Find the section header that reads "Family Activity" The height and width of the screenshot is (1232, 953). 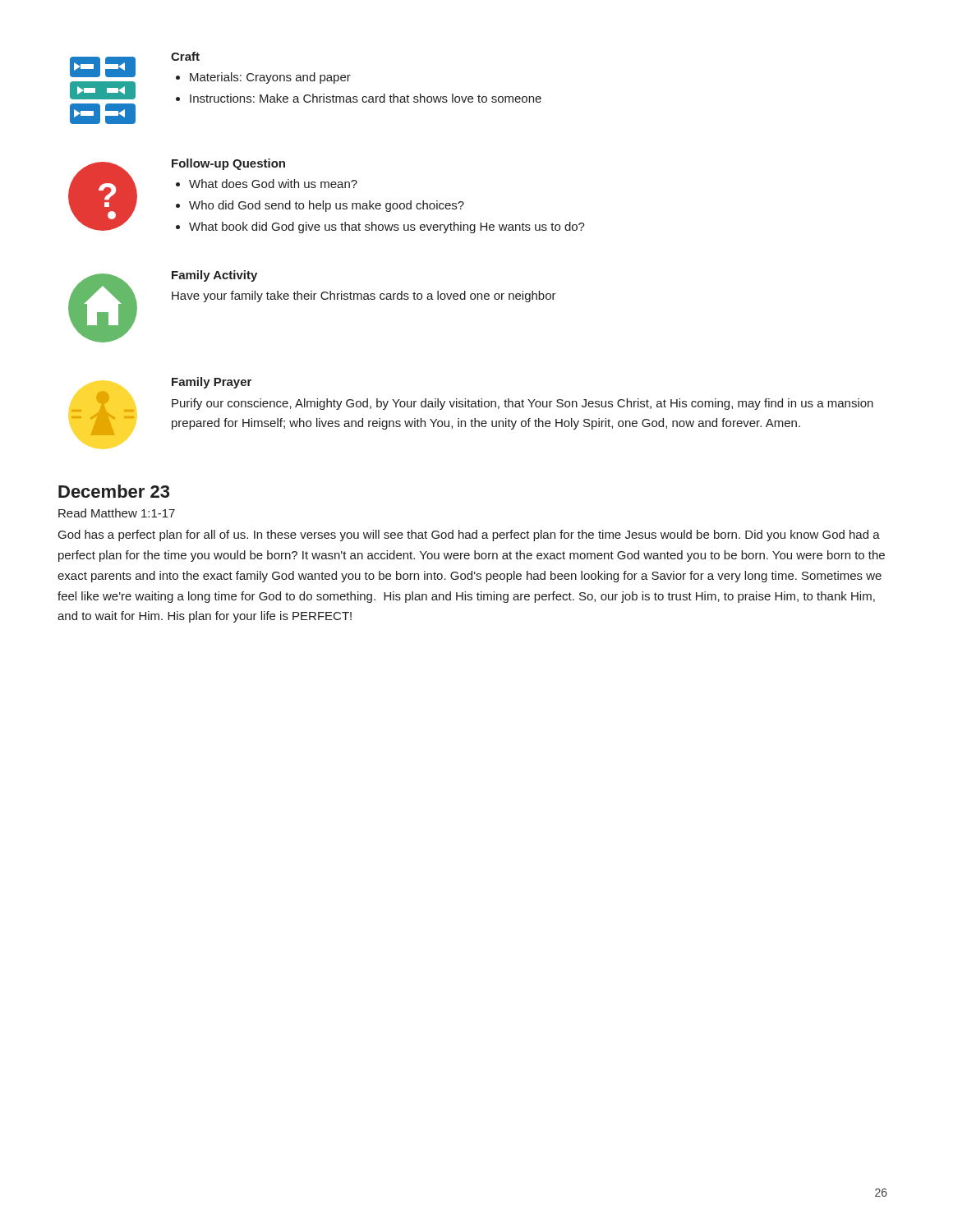(x=214, y=275)
